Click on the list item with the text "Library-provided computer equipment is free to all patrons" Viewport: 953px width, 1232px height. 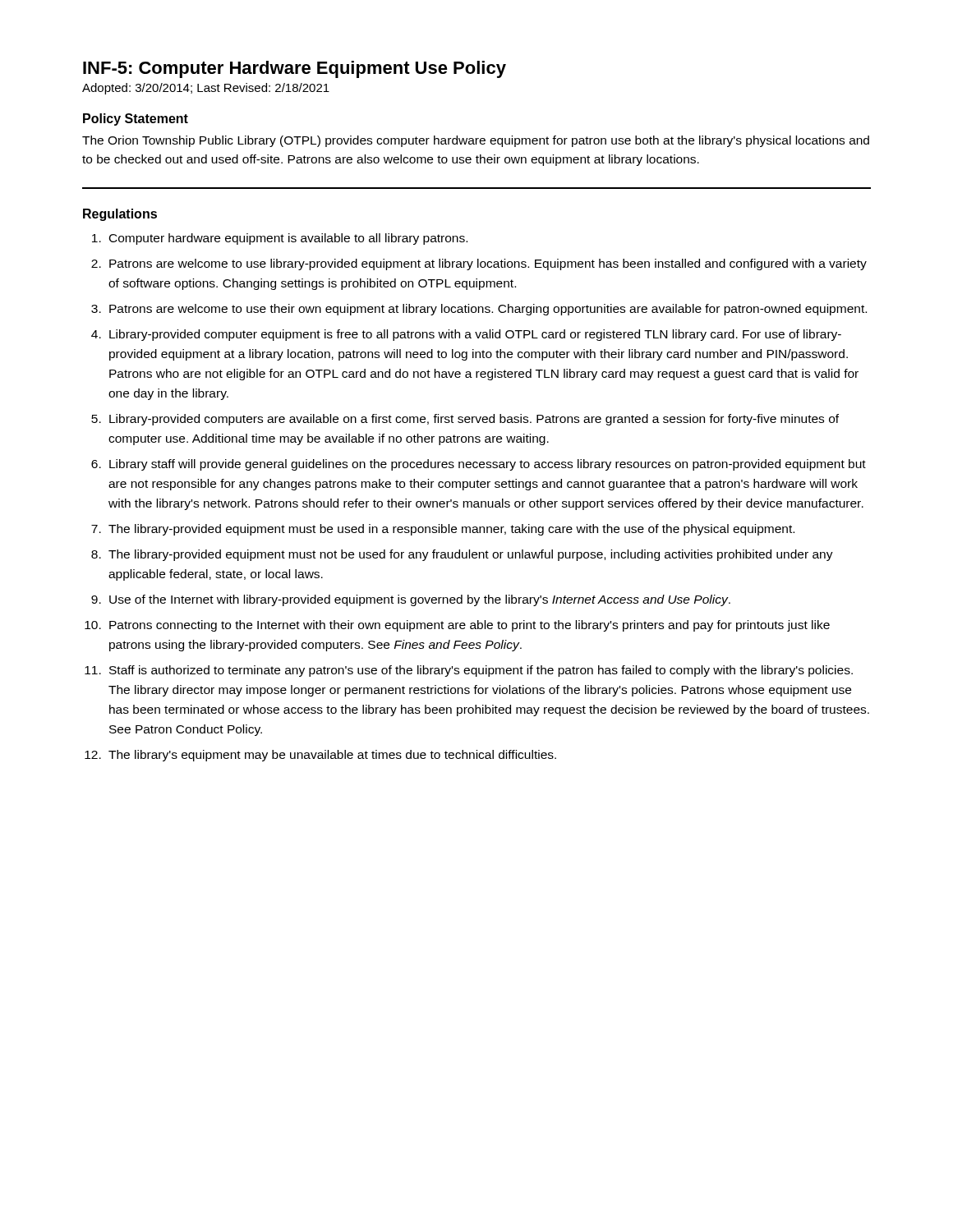pyautogui.click(x=484, y=363)
